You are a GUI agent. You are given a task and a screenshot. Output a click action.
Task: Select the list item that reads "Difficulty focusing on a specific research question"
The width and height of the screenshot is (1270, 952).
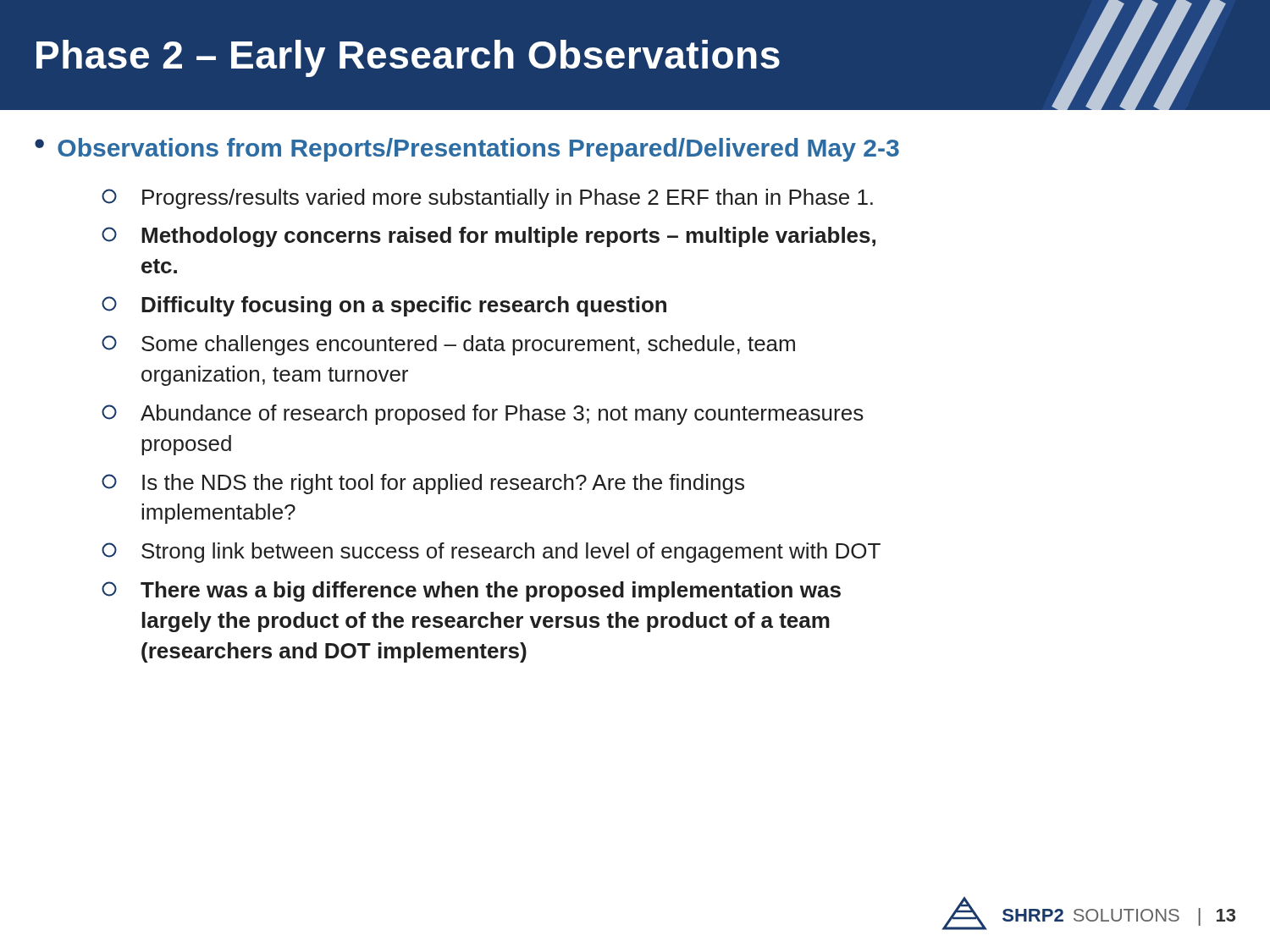pyautogui.click(x=385, y=306)
